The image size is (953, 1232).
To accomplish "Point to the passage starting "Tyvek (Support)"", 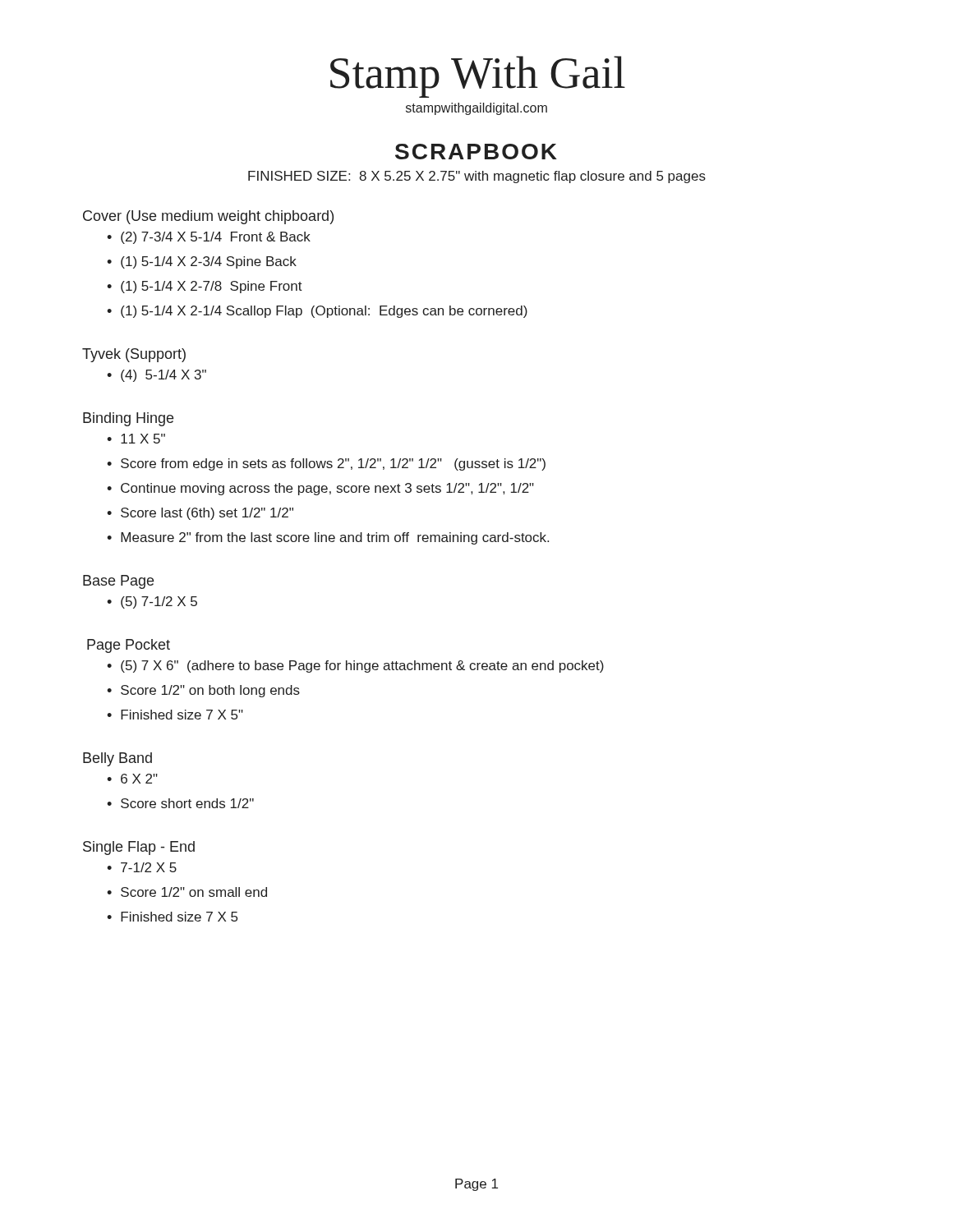I will tap(134, 354).
